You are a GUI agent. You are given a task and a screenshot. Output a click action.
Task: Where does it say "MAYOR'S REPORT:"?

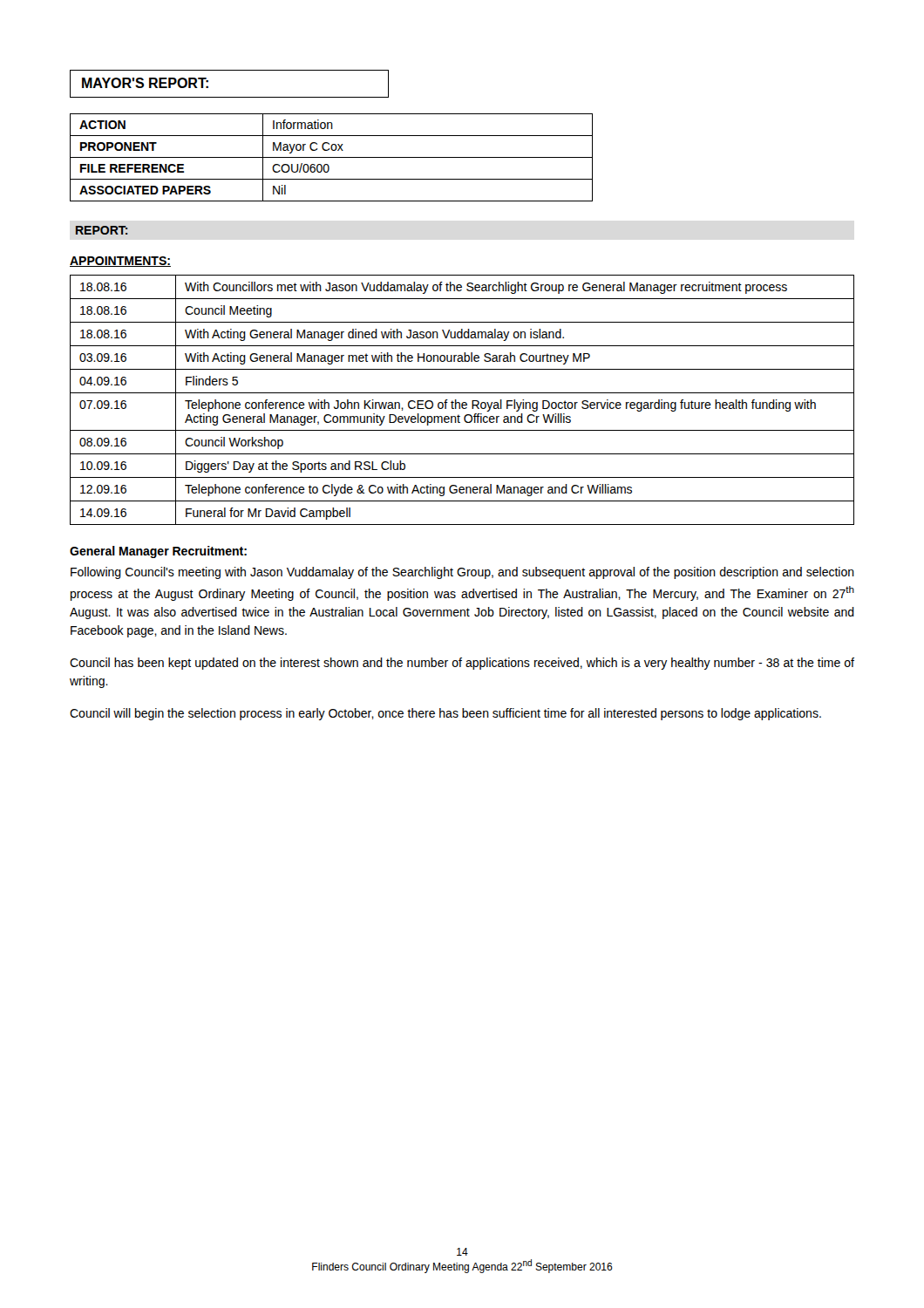pos(229,84)
